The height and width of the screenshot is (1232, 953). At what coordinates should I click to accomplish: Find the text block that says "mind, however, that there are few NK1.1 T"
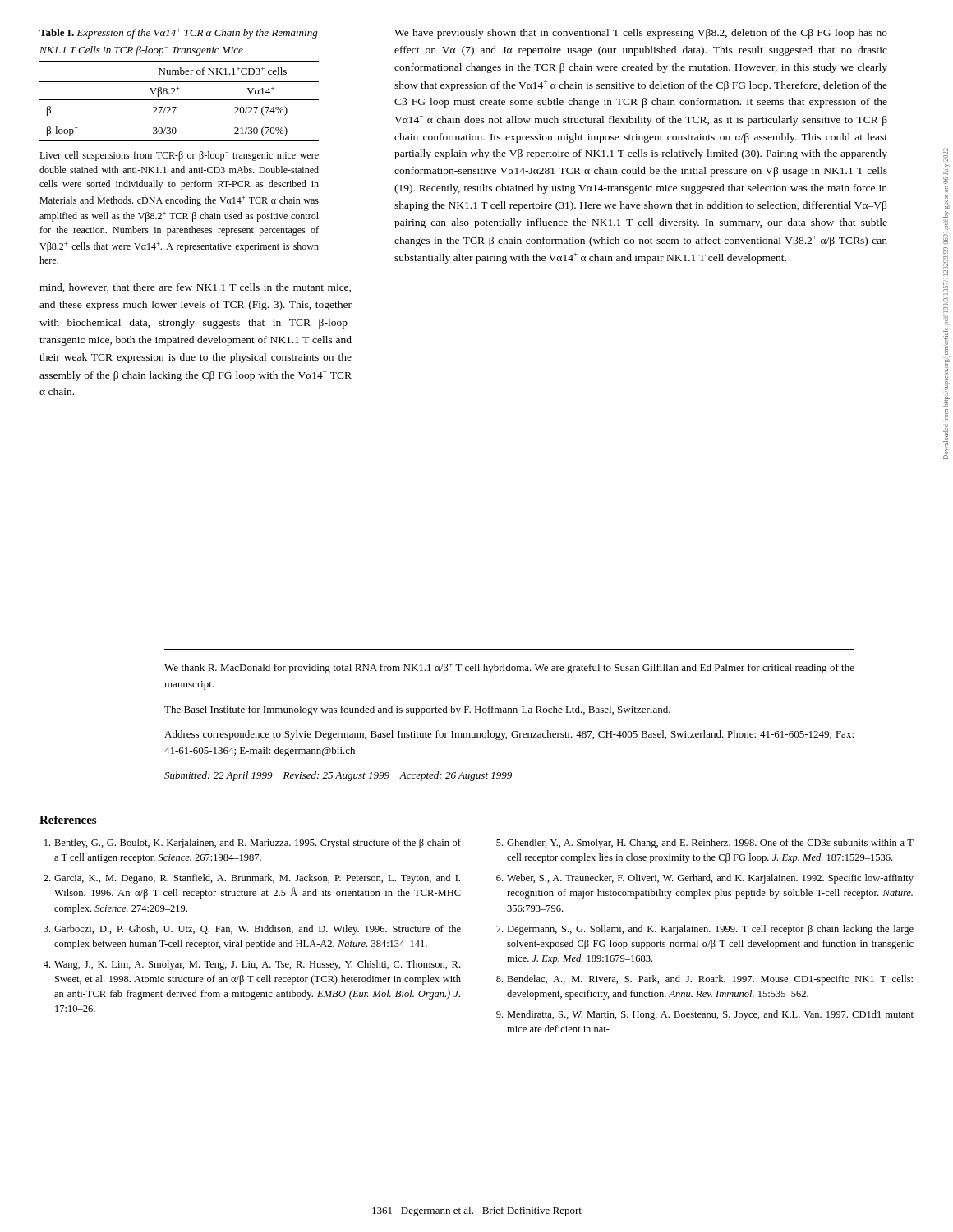tap(196, 339)
